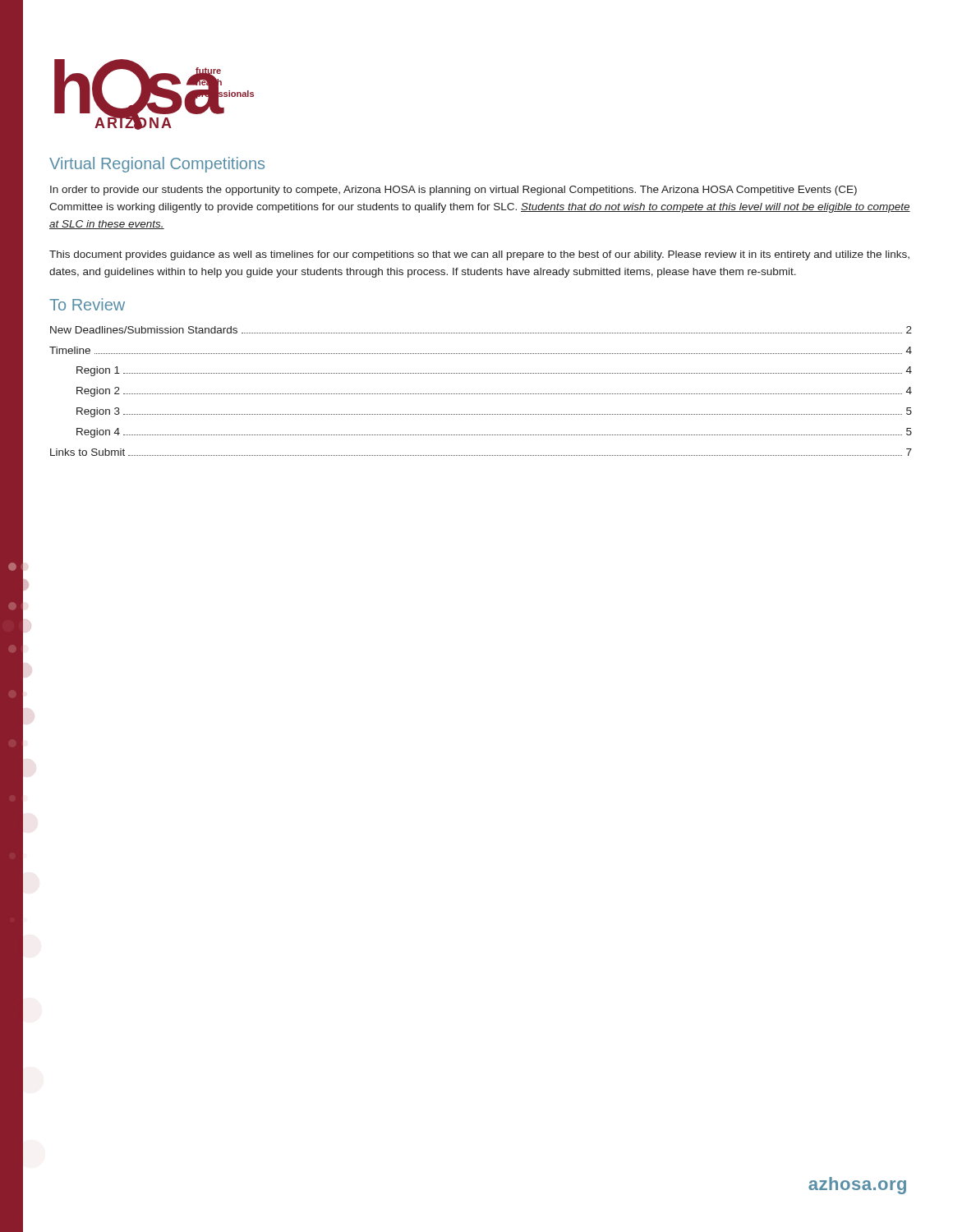This screenshot has height=1232, width=953.
Task: Point to the element starting "New Deadlines/Submission Standards 2"
Action: pos(481,330)
